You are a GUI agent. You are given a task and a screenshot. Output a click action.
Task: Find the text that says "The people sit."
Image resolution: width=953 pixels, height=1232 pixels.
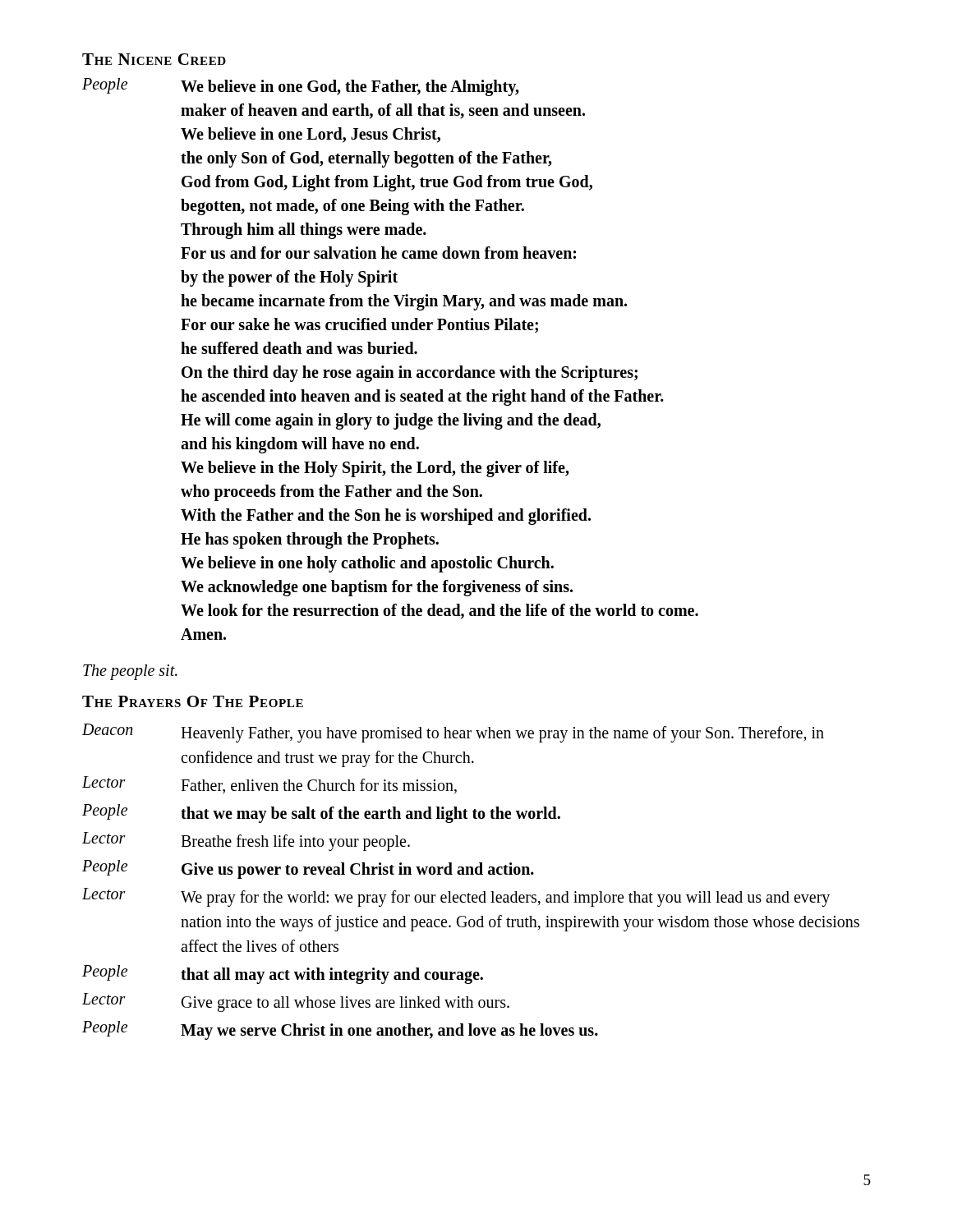[x=130, y=670]
